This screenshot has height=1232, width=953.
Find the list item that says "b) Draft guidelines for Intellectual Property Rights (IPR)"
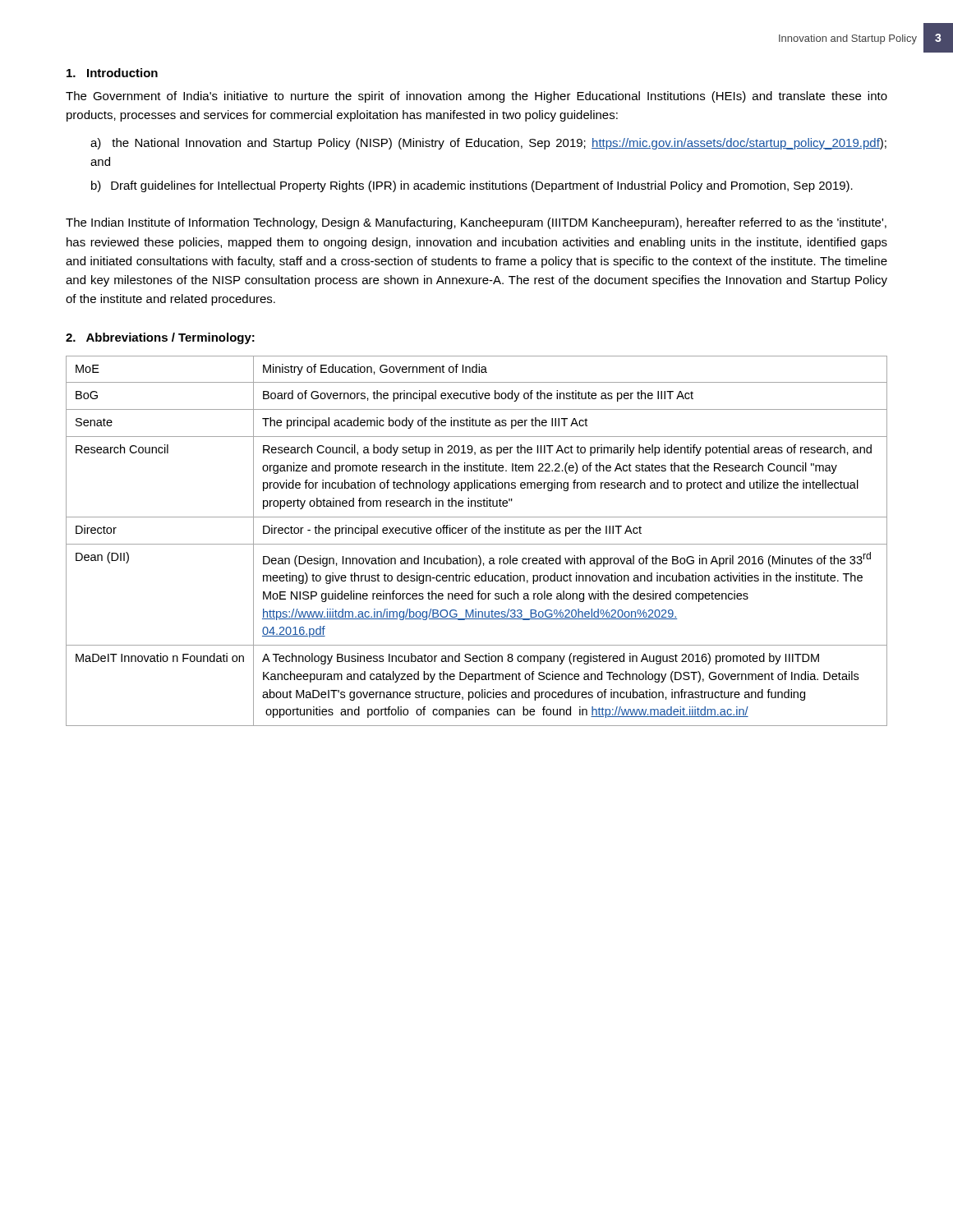[472, 185]
